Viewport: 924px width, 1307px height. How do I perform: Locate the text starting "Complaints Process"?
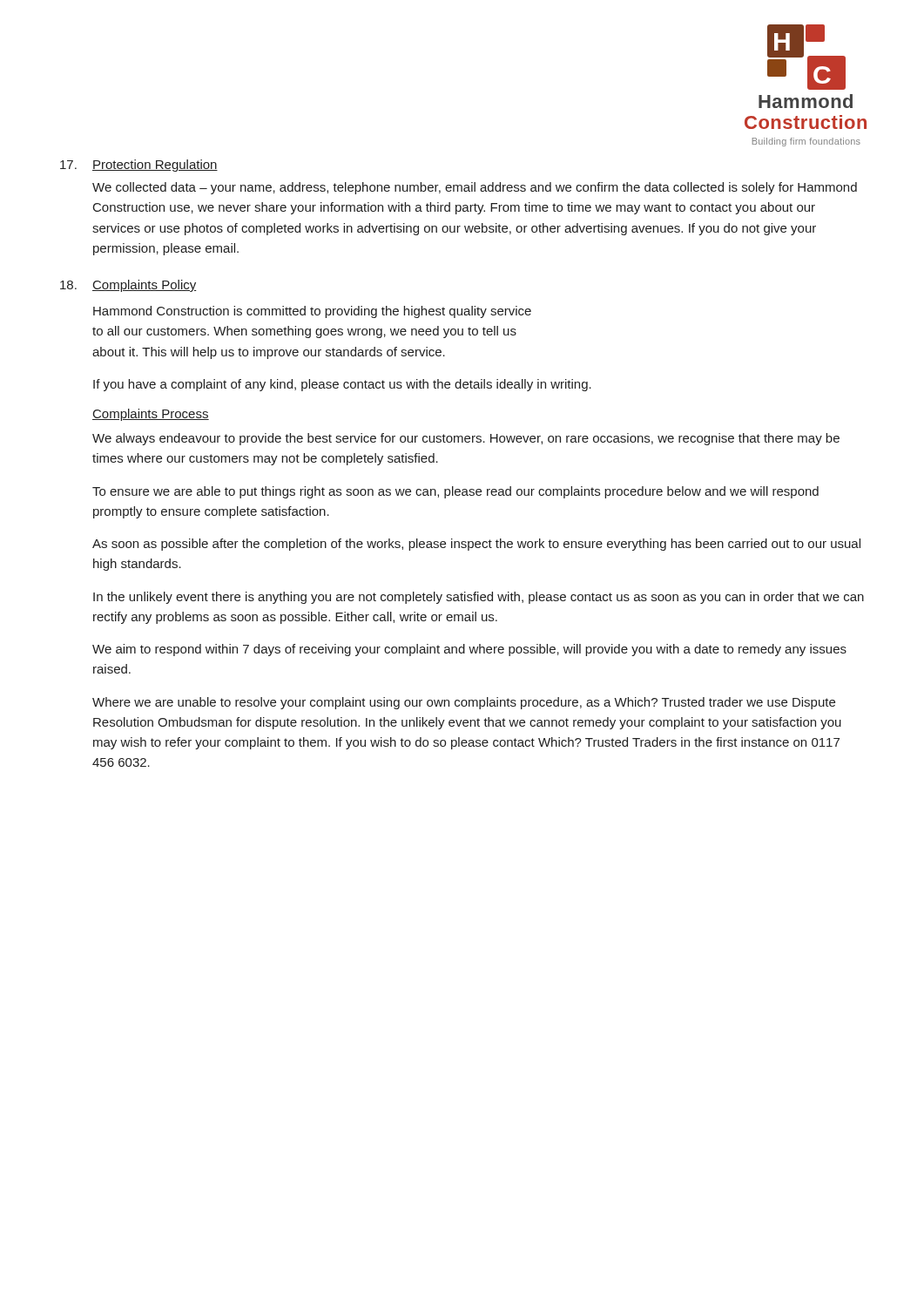pyautogui.click(x=150, y=413)
